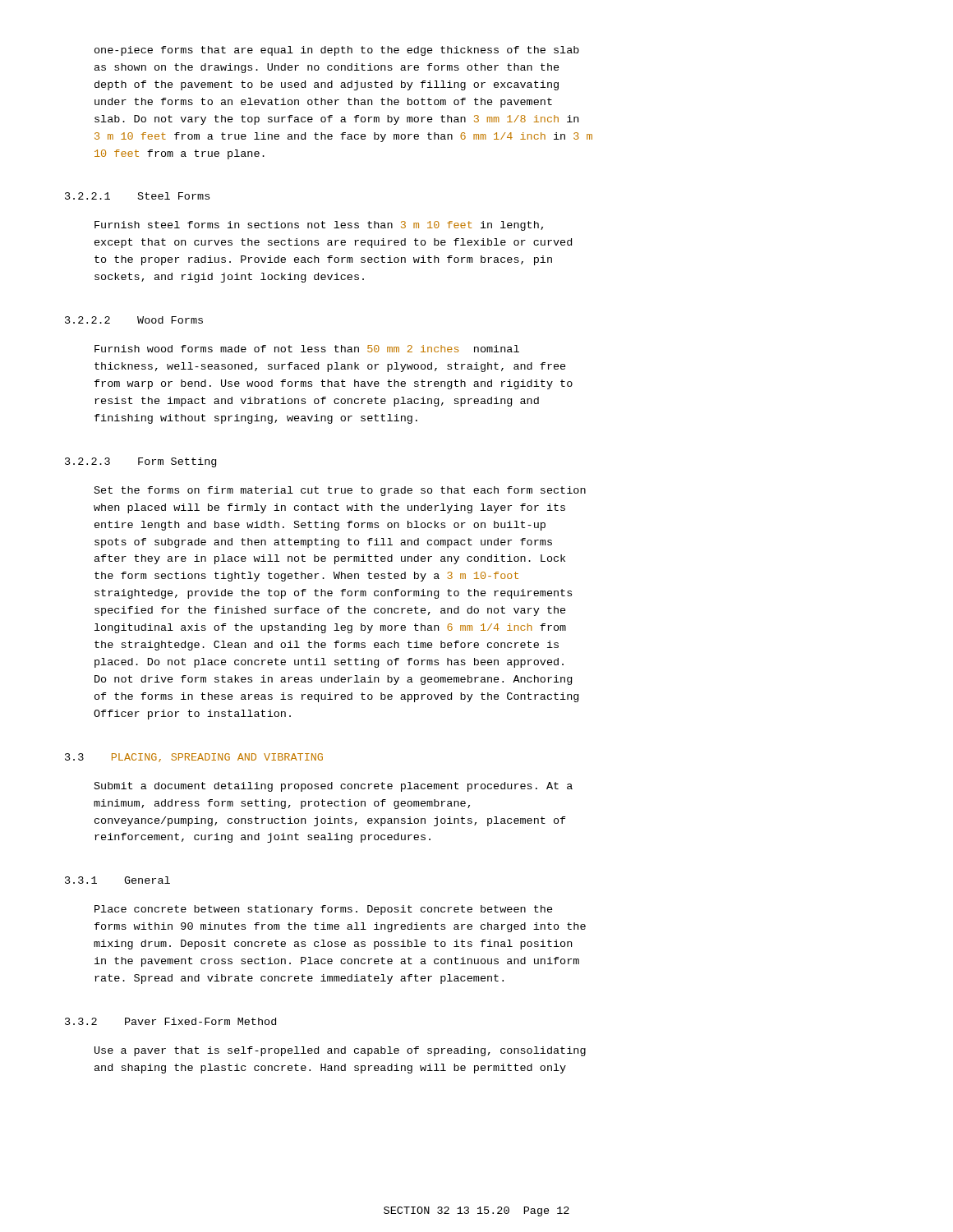Image resolution: width=953 pixels, height=1232 pixels.
Task: Find the section header with the text "3.3.2 Paver Fixed-Form Method"
Action: 171,1022
